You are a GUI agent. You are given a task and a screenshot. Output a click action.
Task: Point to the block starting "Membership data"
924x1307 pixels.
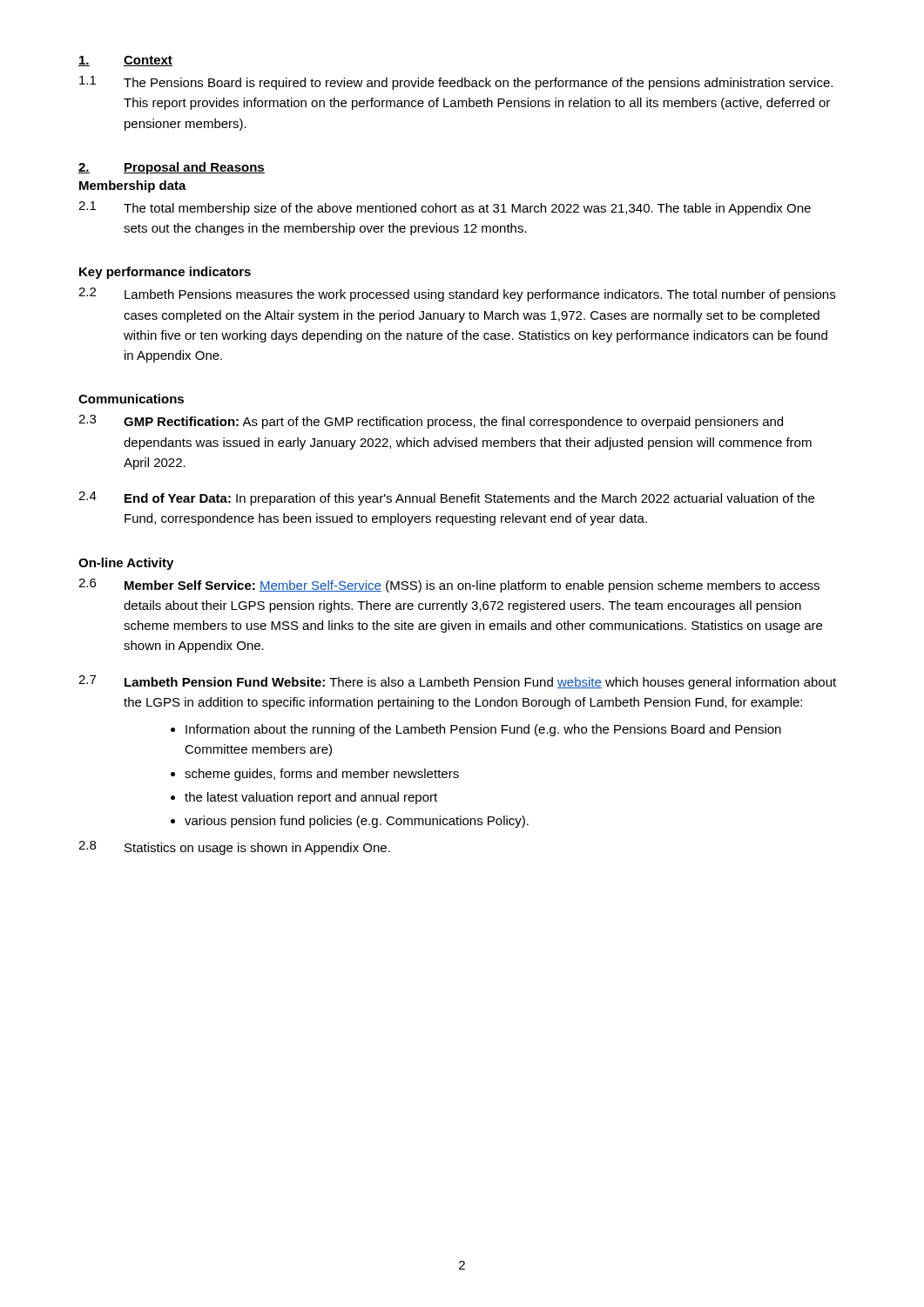132,185
